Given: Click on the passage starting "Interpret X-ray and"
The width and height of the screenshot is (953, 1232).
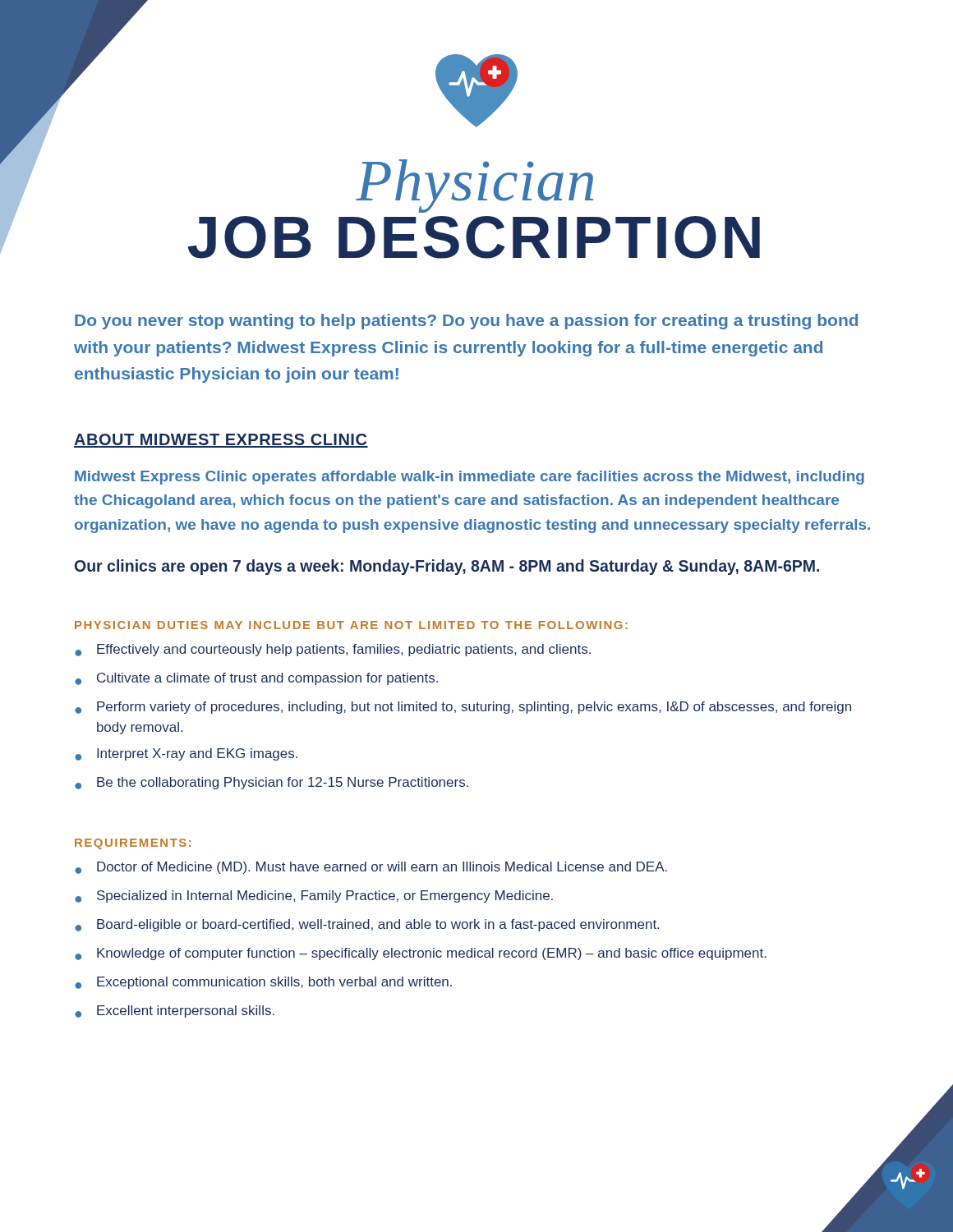Looking at the screenshot, I should [x=197, y=753].
